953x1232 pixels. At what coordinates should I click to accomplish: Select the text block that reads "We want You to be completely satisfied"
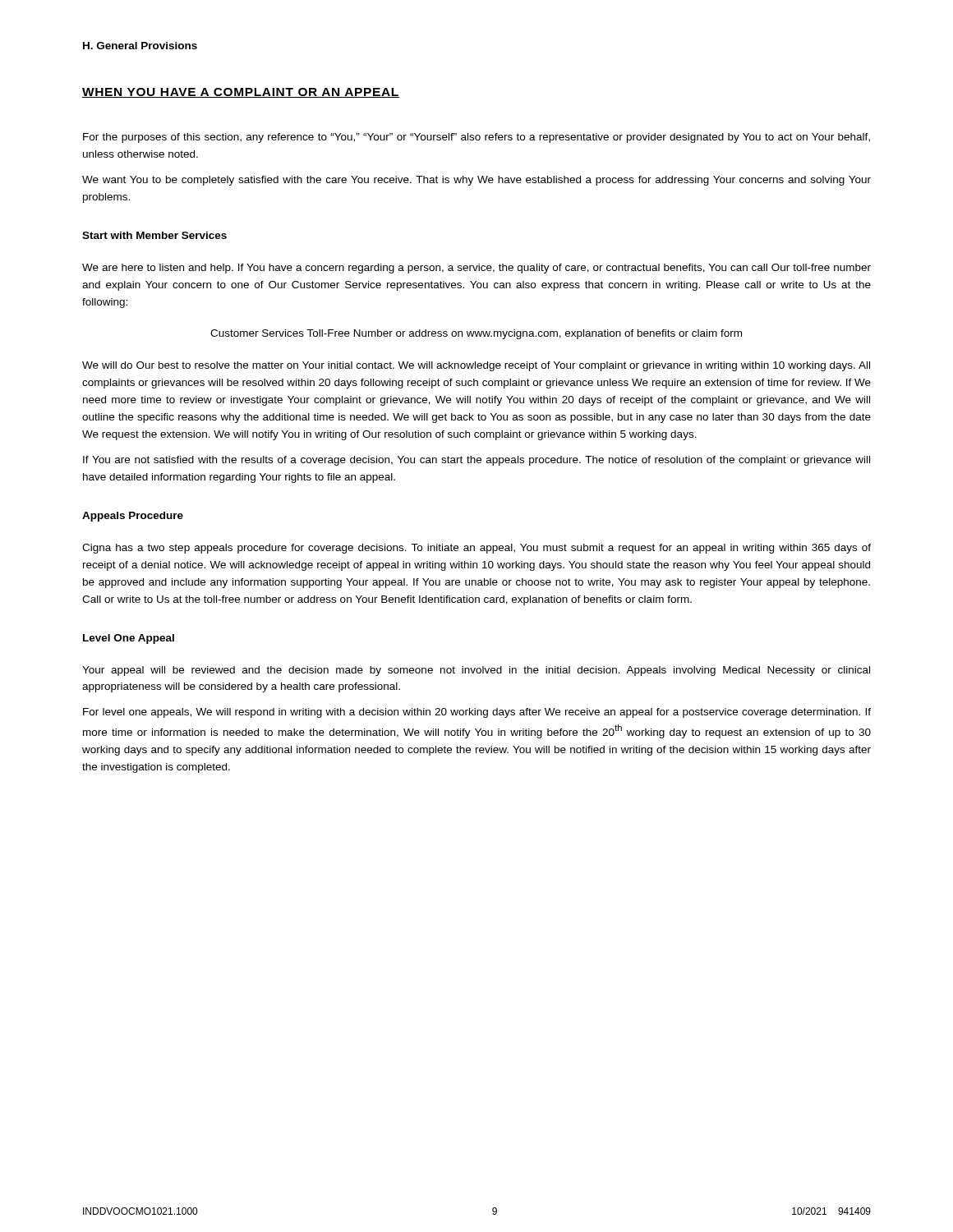click(x=476, y=188)
